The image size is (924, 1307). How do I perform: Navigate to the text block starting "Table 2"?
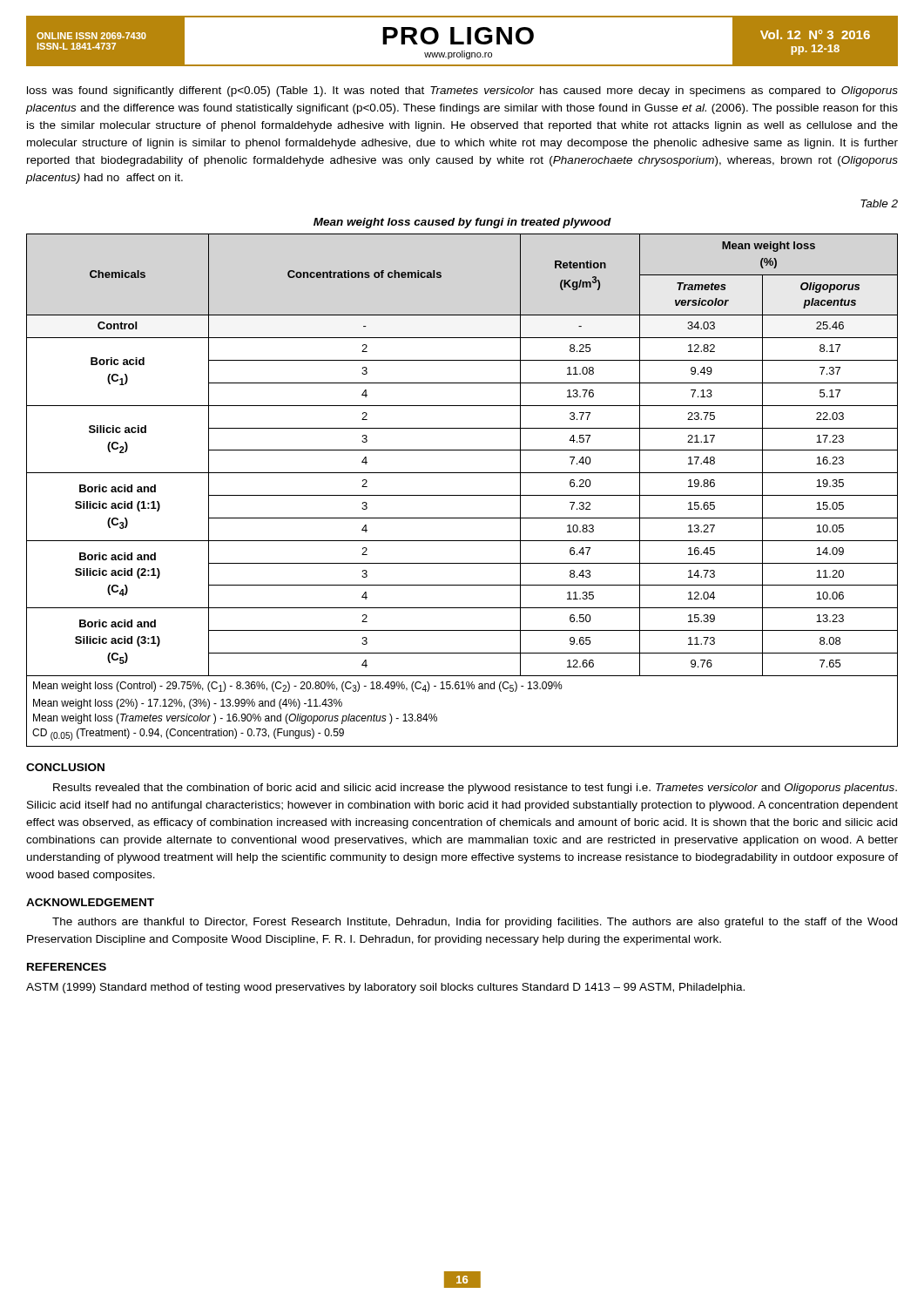[879, 203]
